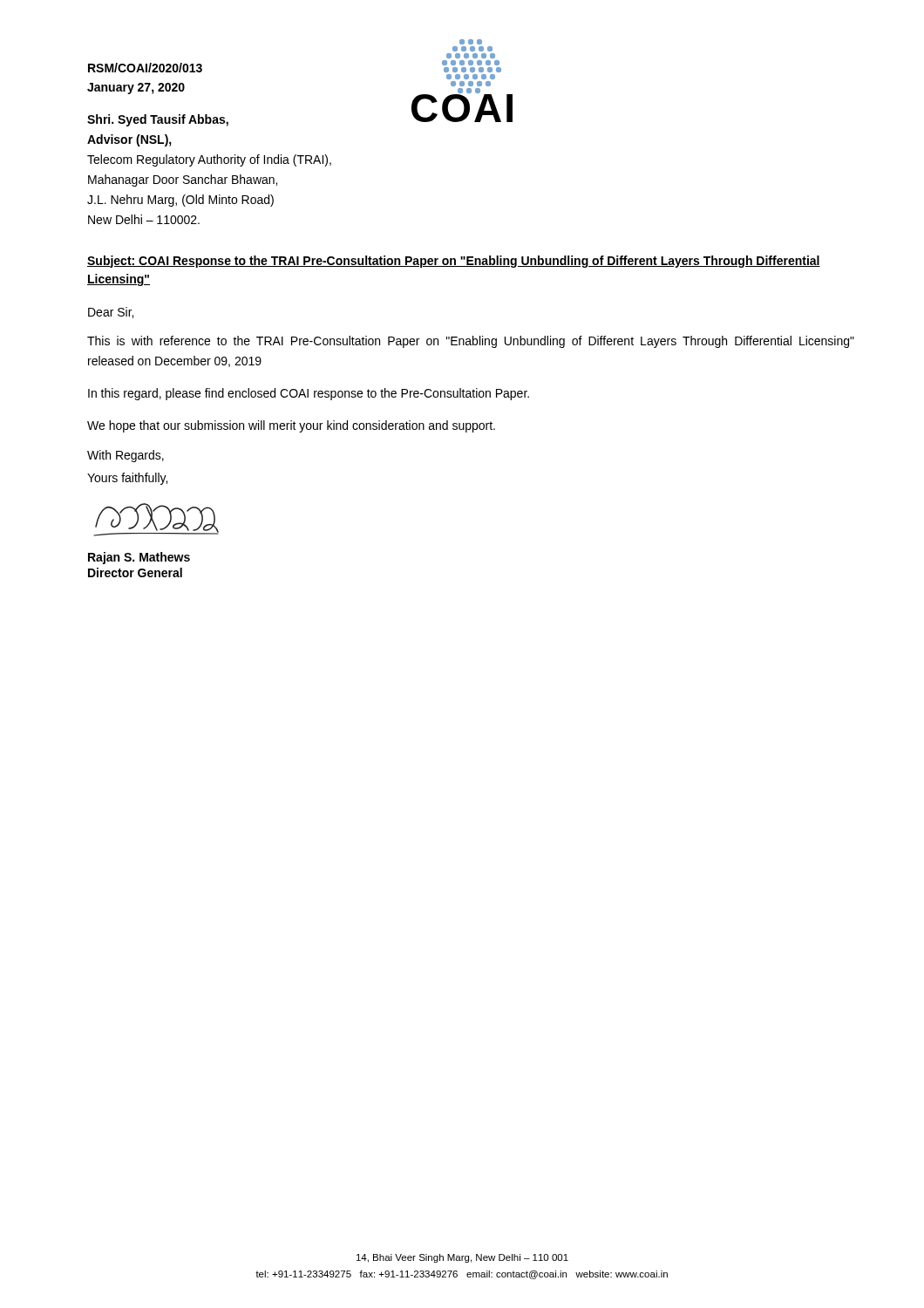Screen dimensions: 1308x924
Task: Point to "January 27, 2020"
Action: [136, 87]
